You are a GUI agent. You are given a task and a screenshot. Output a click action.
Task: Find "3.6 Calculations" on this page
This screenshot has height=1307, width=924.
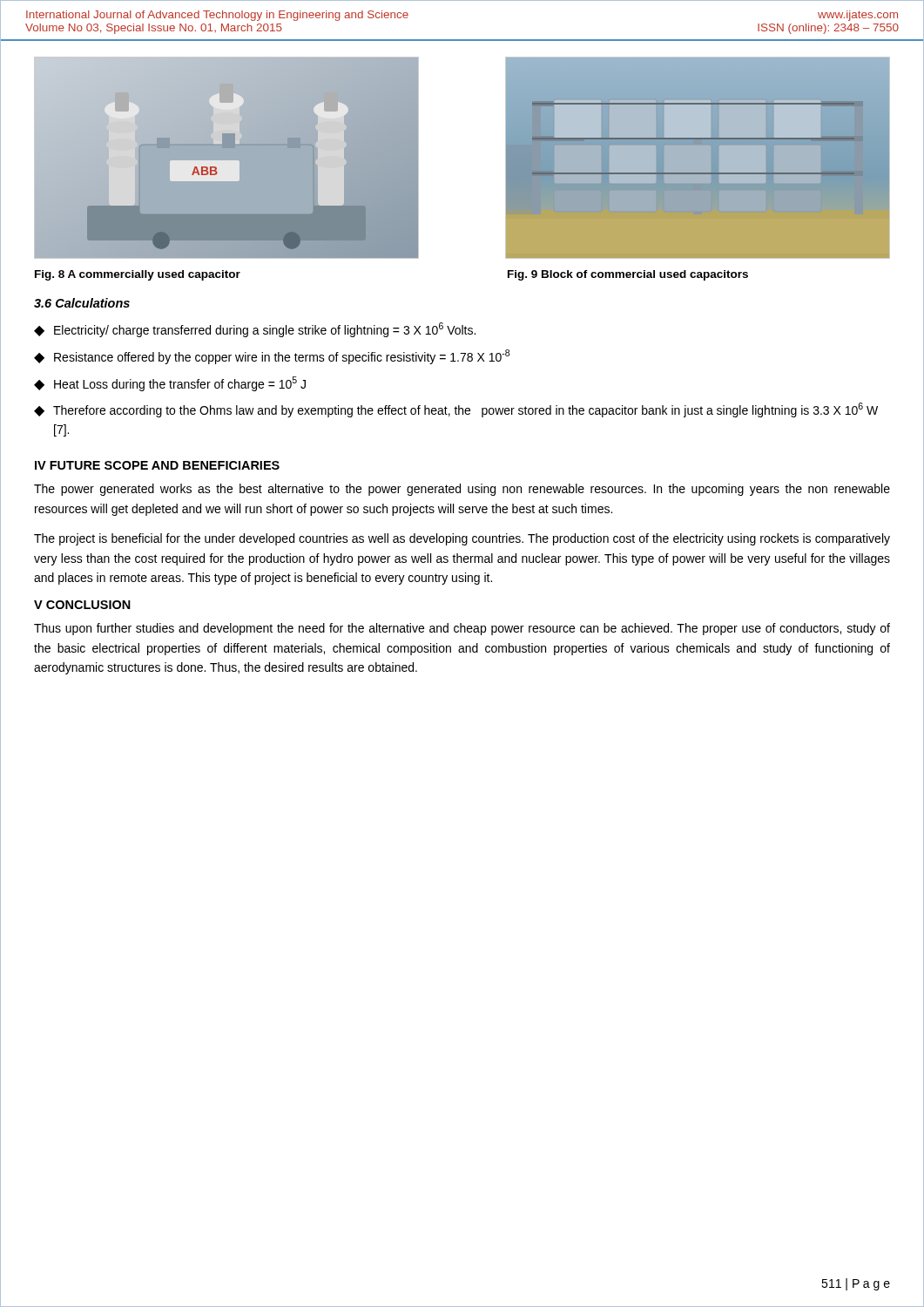tap(82, 303)
